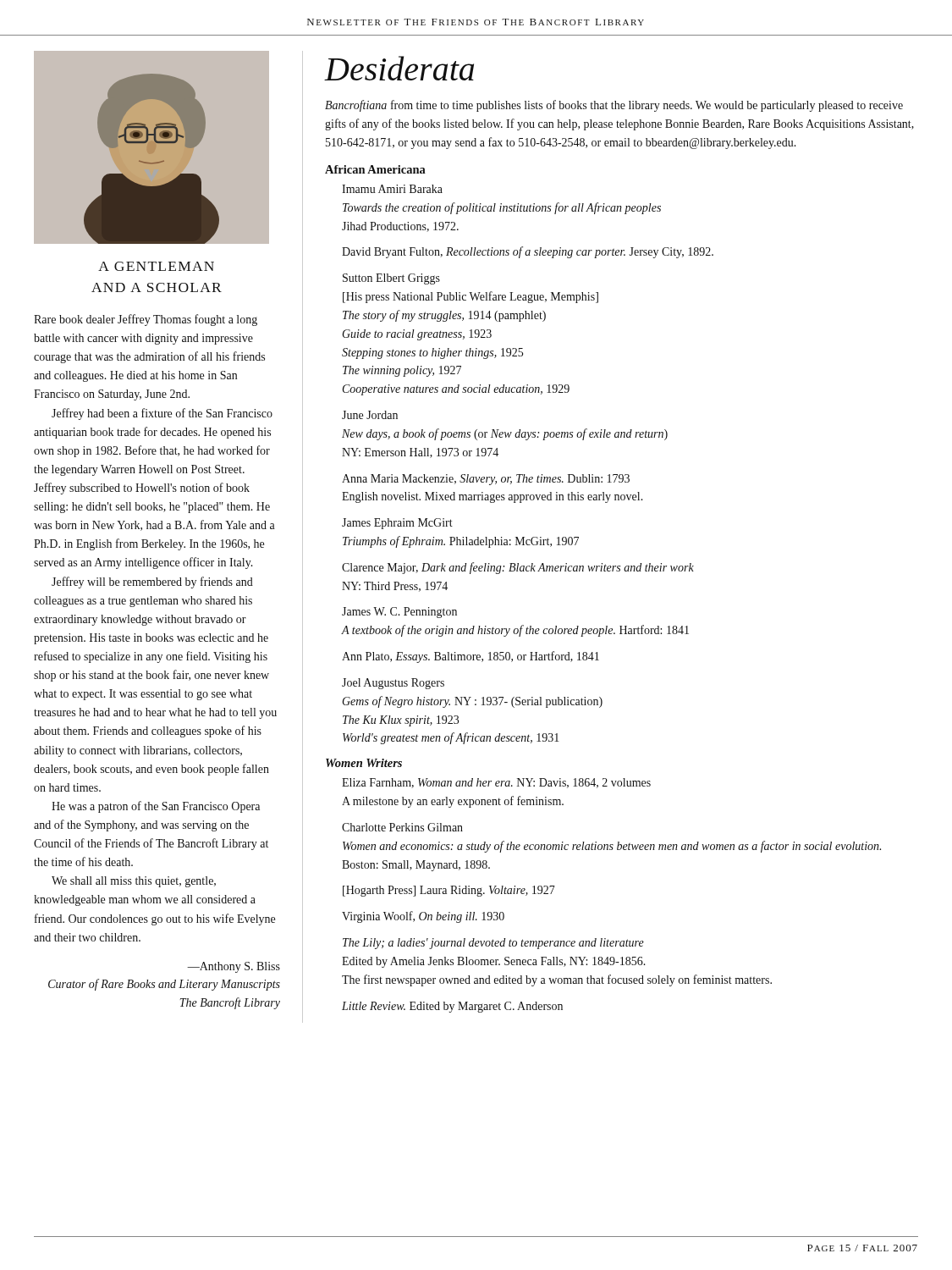
Task: Locate the text block starting "[Hogarth Press] Laura Riding. Voltaire, 1927"
Action: coord(449,891)
